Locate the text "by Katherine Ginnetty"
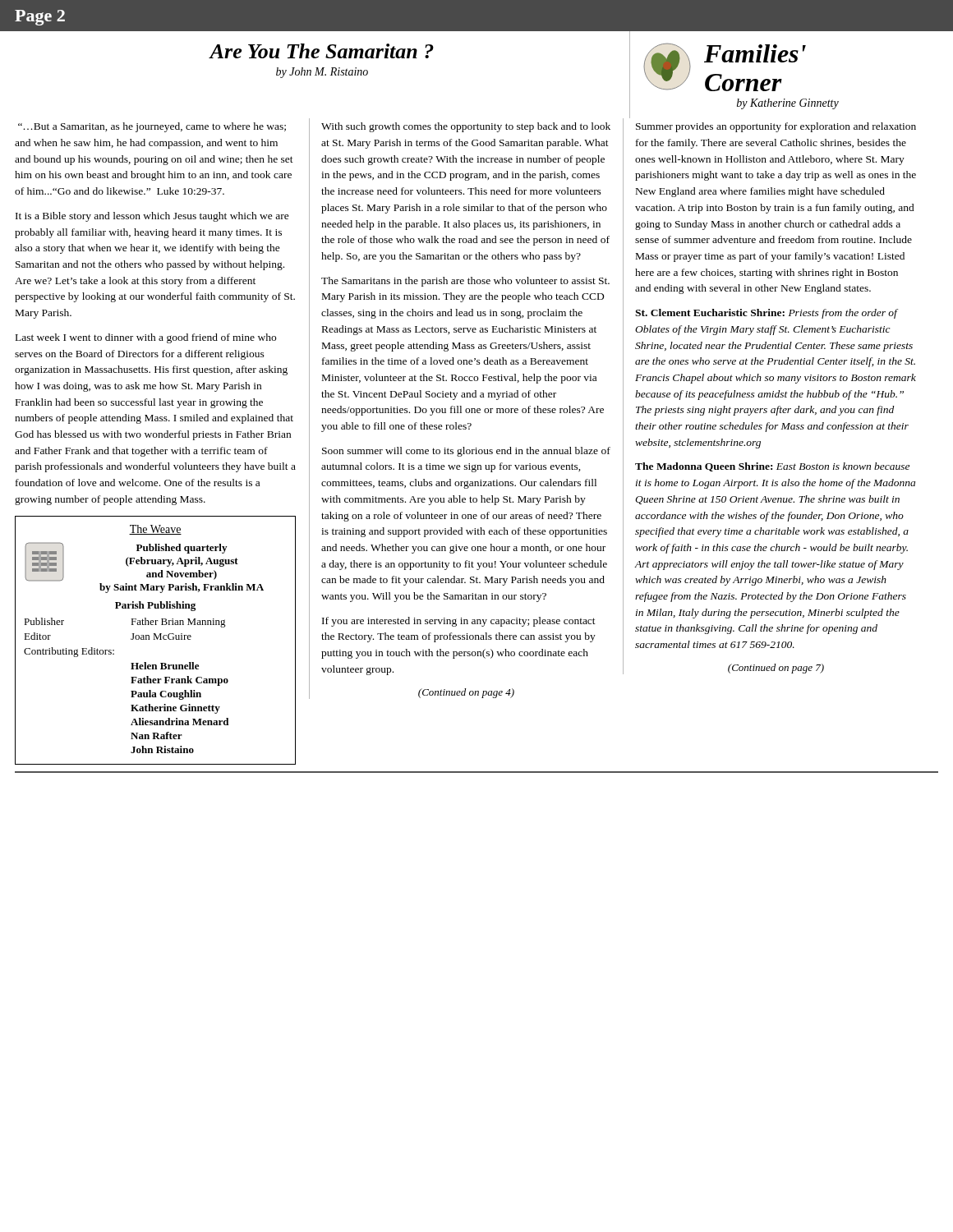 coord(787,103)
